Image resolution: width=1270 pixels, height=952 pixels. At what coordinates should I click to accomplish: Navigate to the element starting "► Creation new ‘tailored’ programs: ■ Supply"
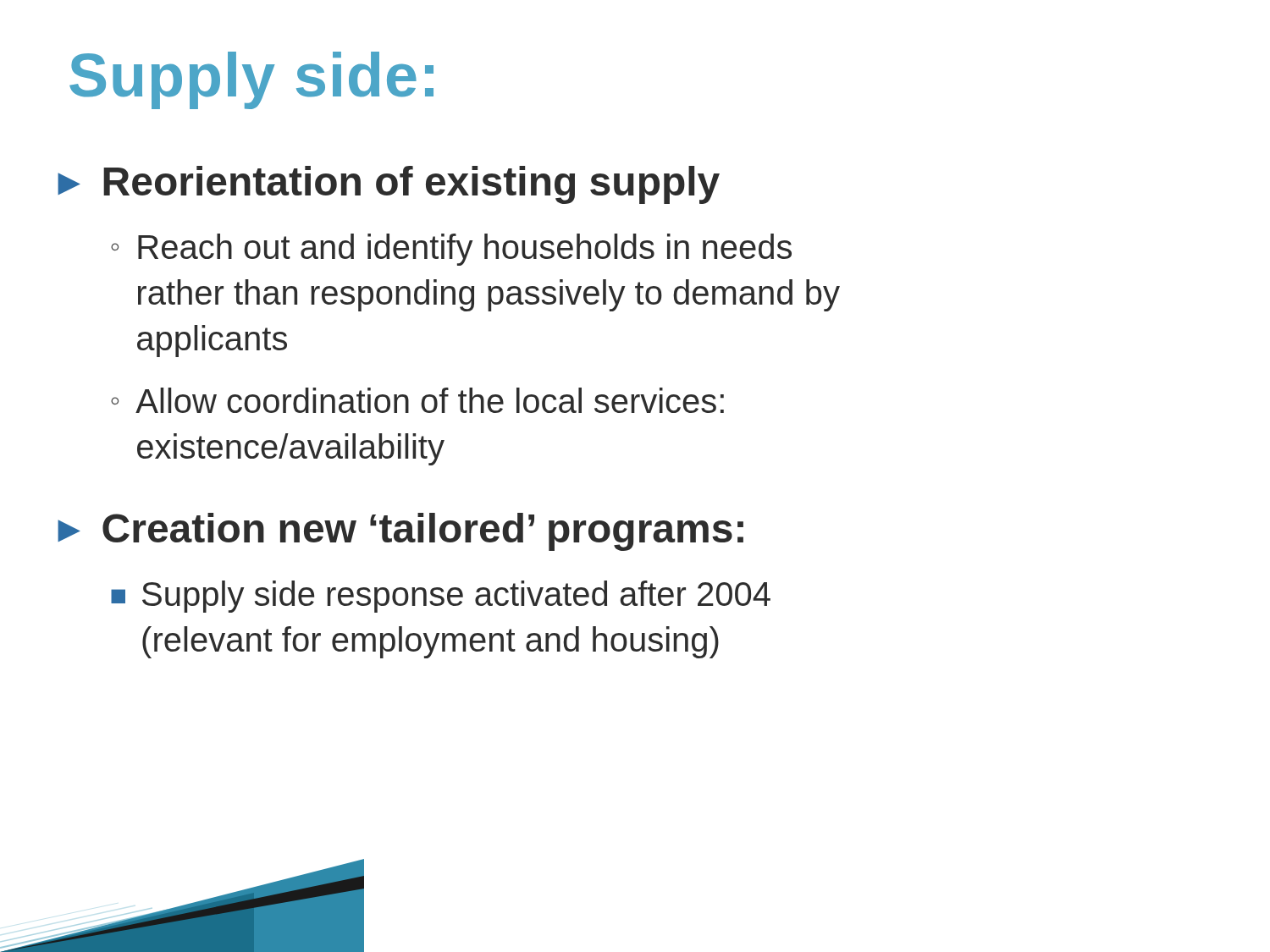pos(411,583)
